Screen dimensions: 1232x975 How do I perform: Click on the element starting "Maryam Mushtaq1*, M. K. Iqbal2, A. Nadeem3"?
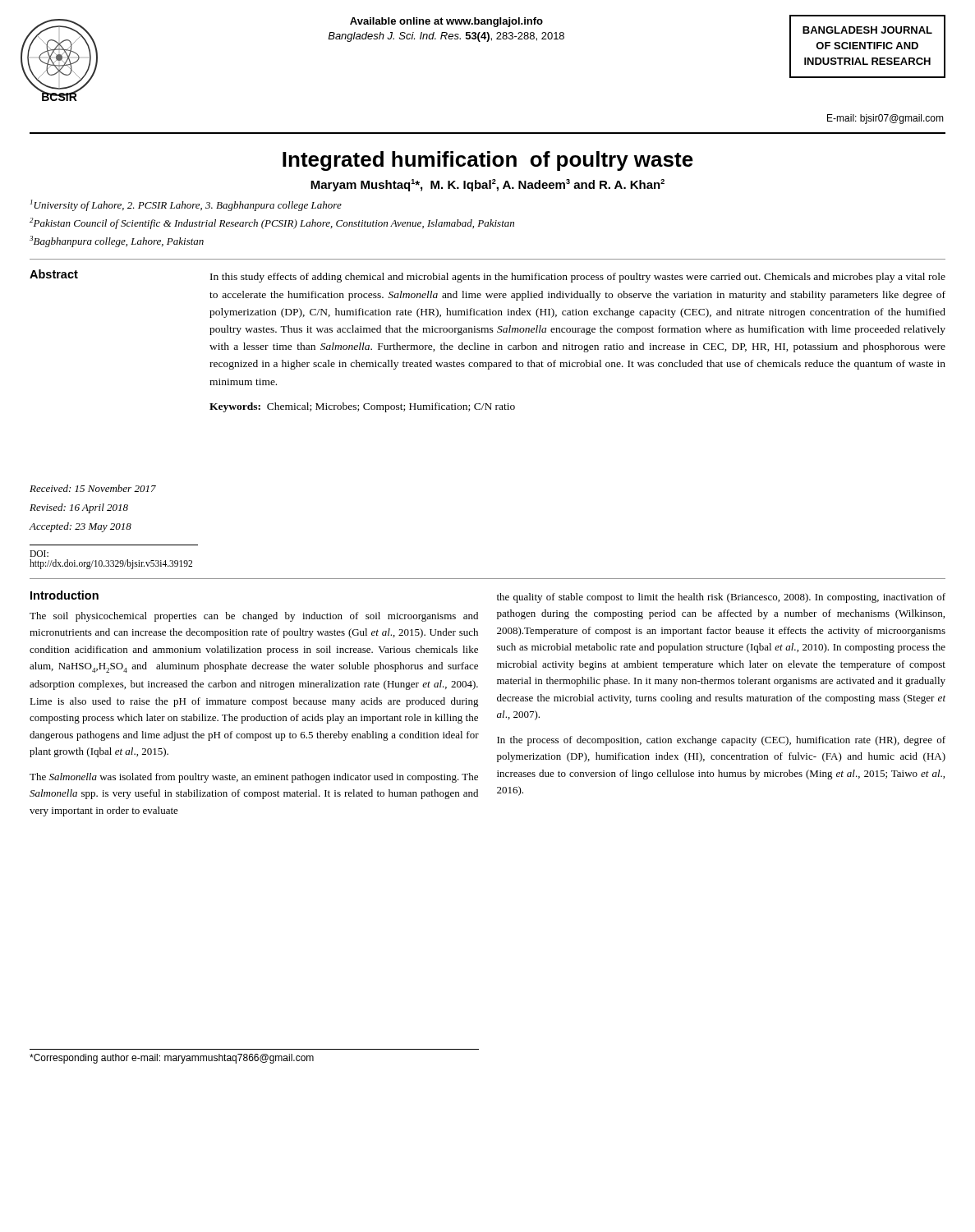[488, 184]
